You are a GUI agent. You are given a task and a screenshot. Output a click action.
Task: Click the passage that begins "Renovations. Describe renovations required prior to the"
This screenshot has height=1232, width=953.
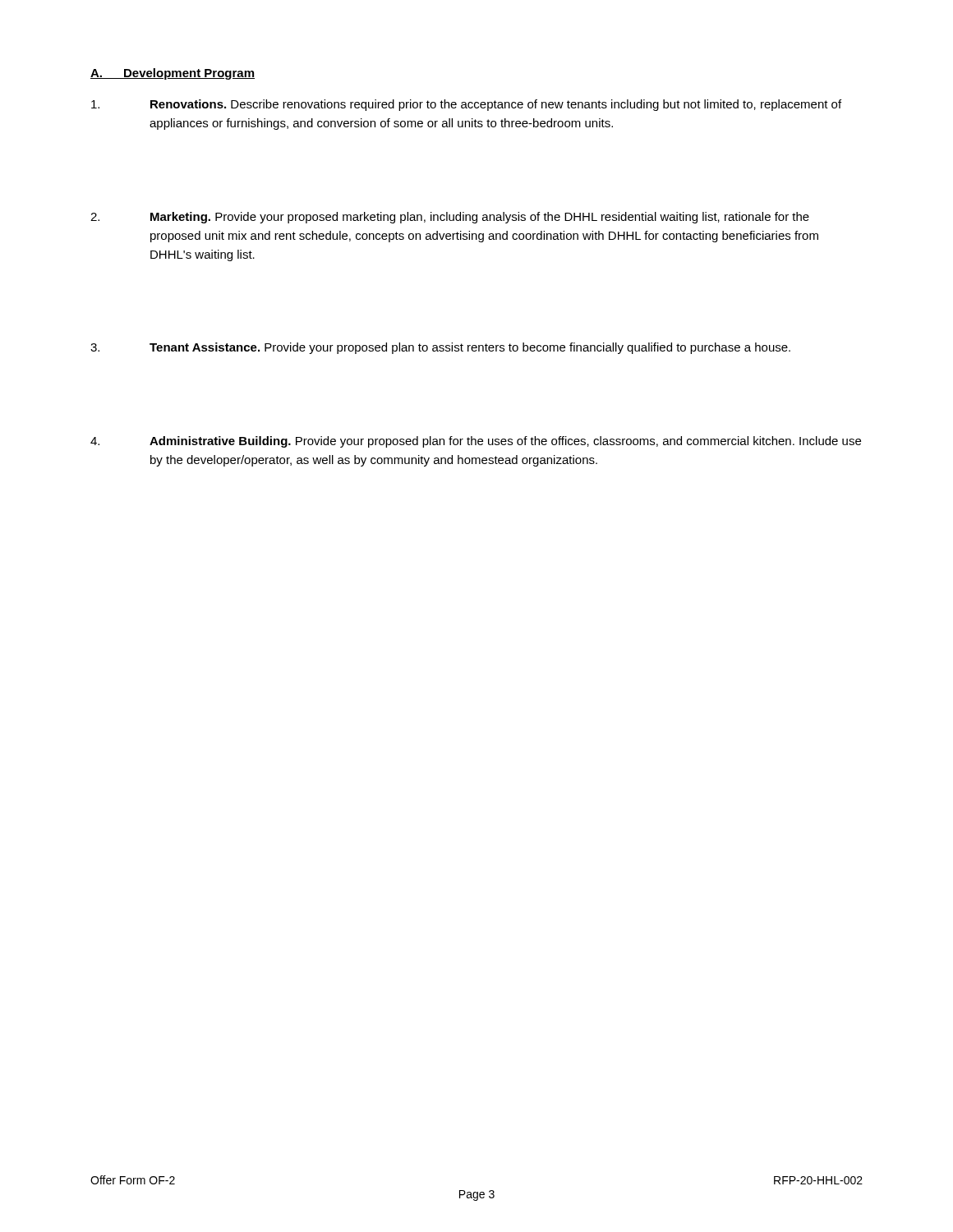pos(476,114)
